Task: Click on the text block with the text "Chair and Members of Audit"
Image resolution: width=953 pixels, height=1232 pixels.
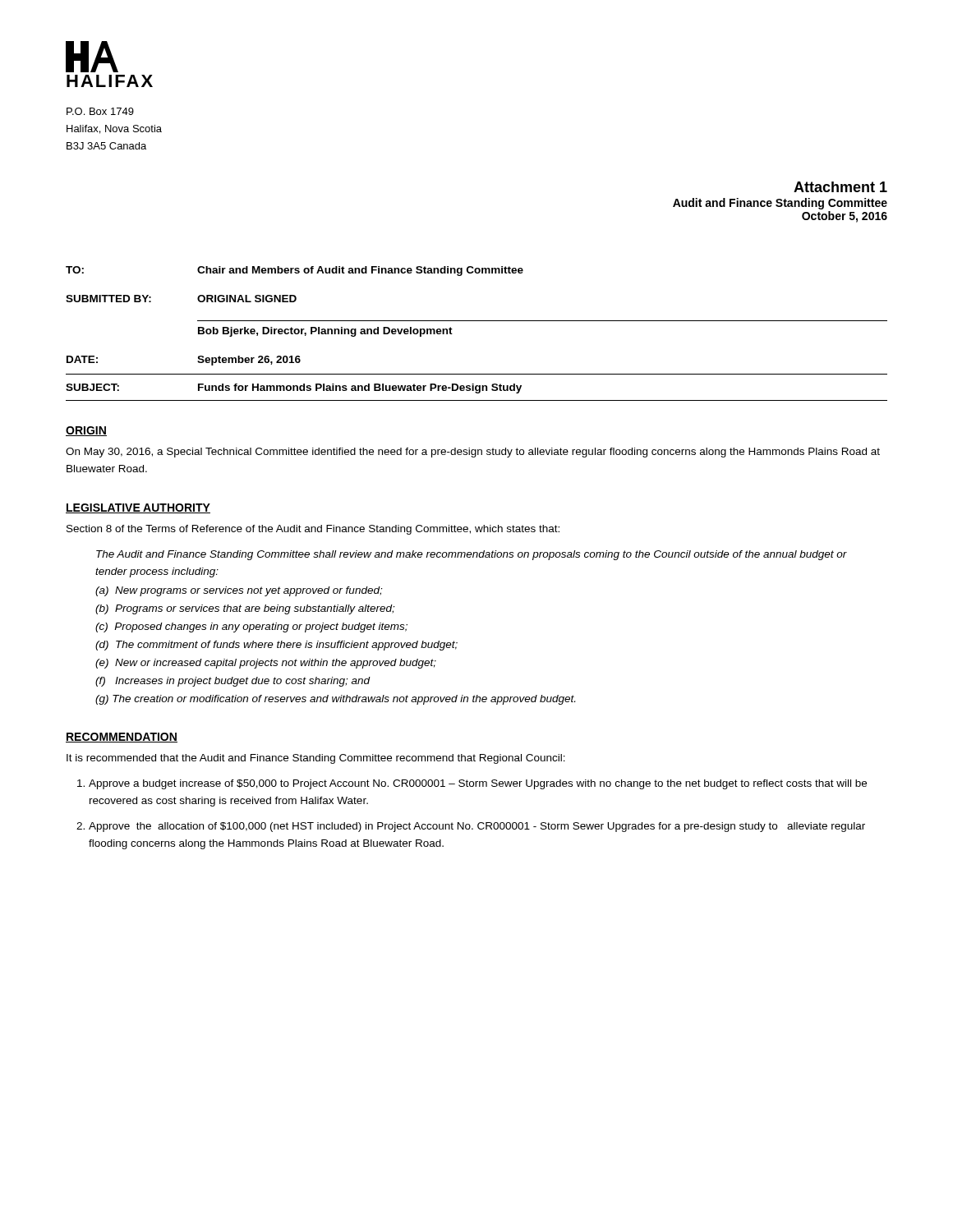Action: (360, 270)
